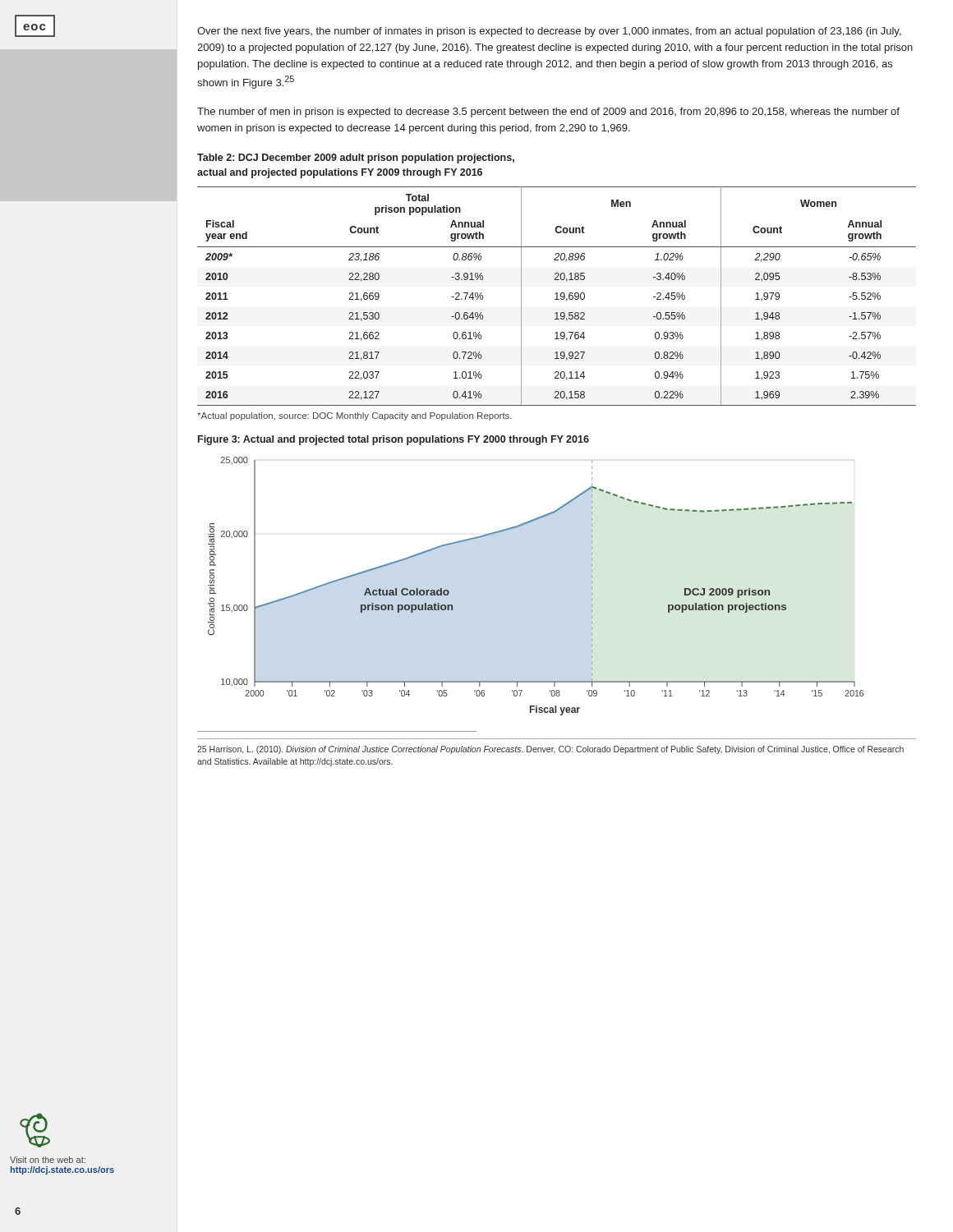Locate the area chart
953x1232 pixels.
[x=534, y=587]
